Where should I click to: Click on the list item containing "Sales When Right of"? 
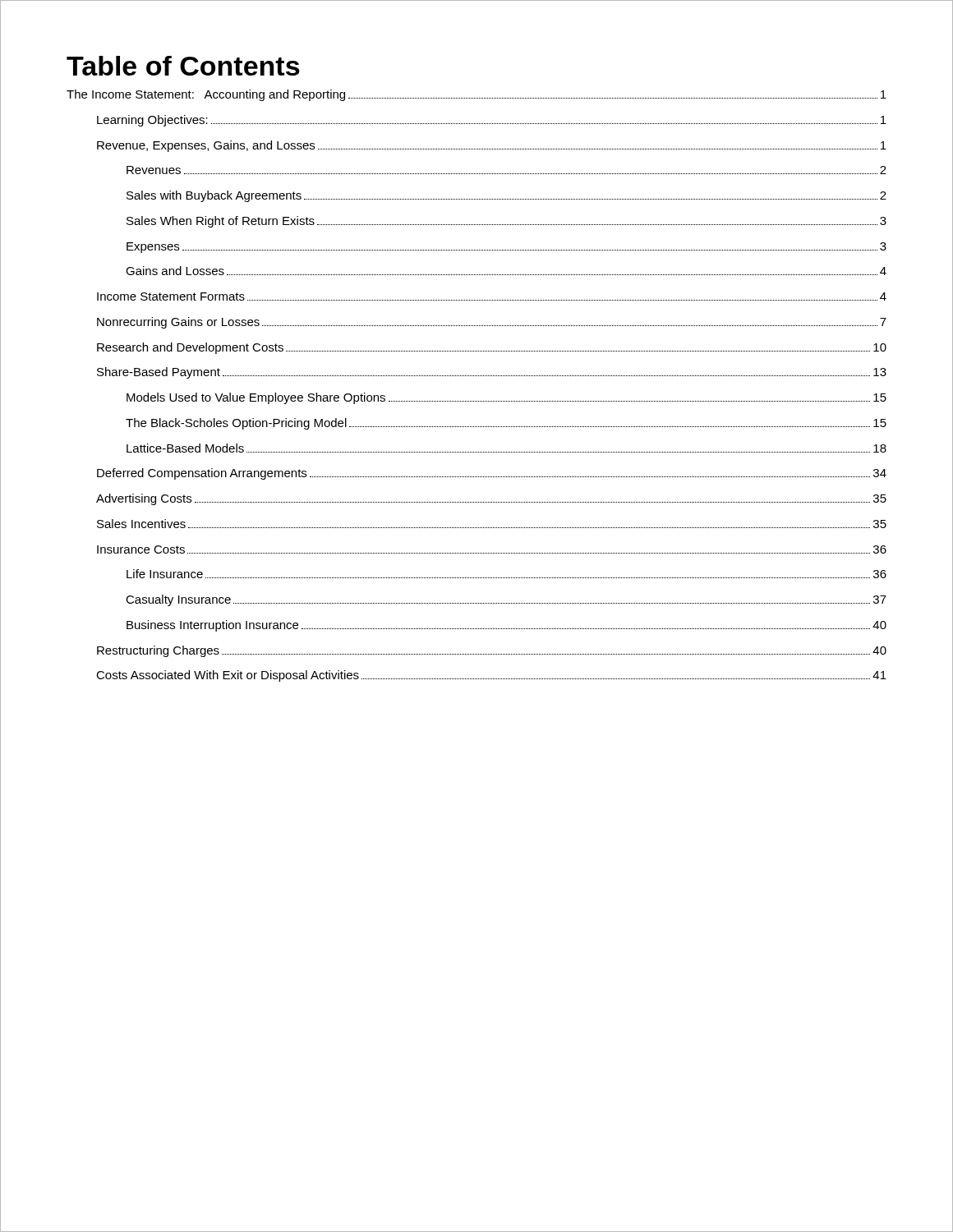coord(506,221)
